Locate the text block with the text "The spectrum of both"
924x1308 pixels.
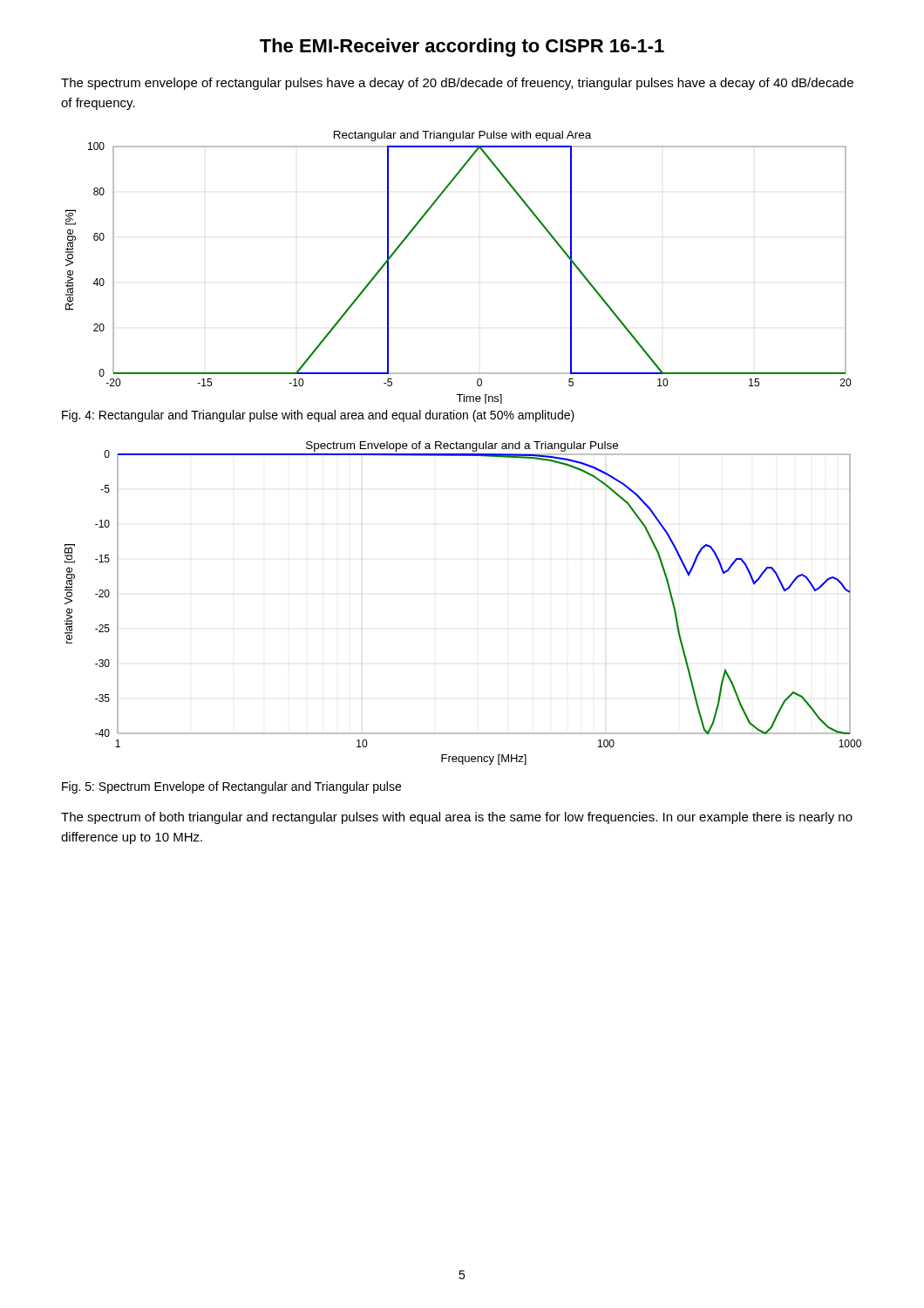[457, 827]
